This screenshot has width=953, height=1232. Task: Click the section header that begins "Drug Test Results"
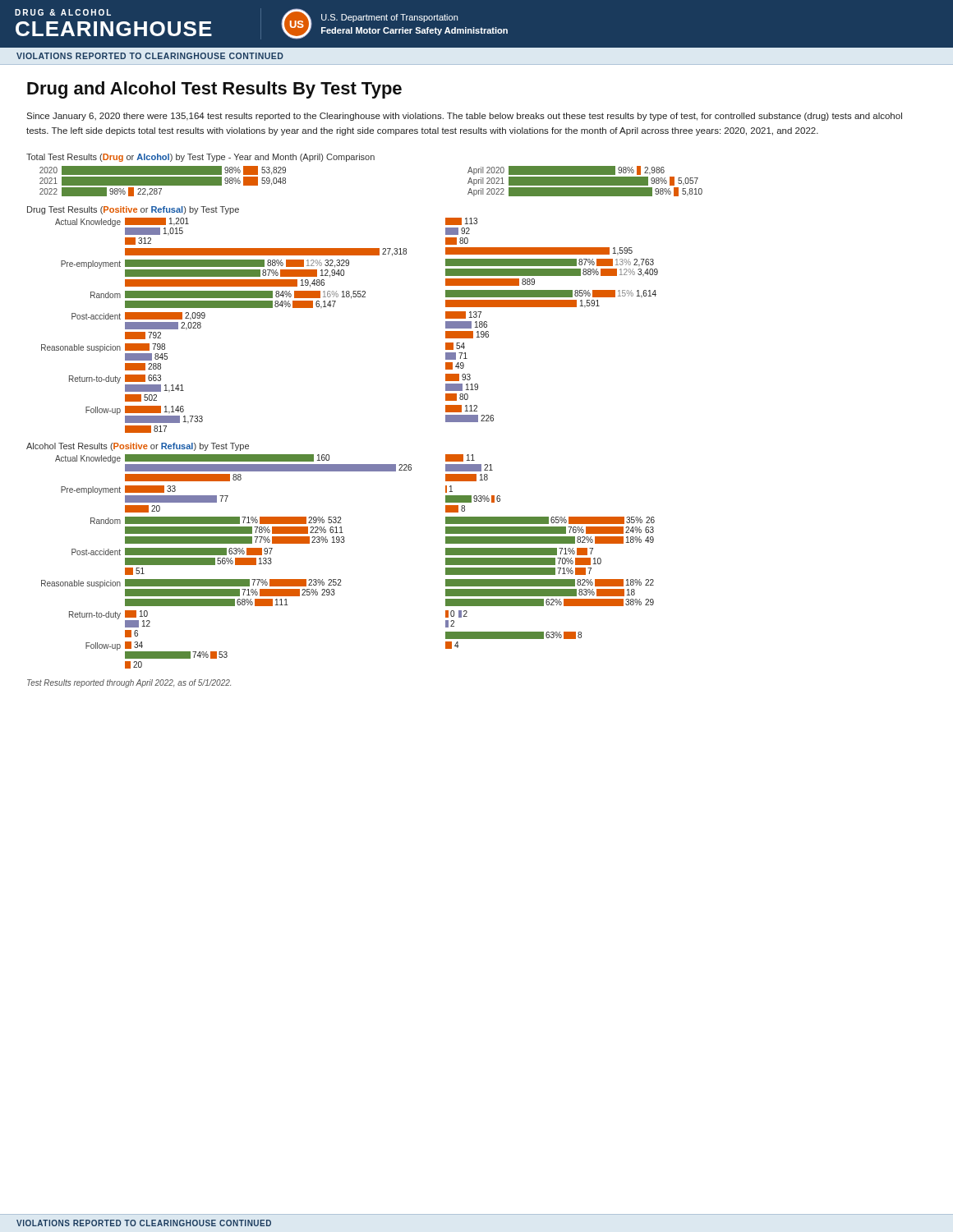(133, 209)
